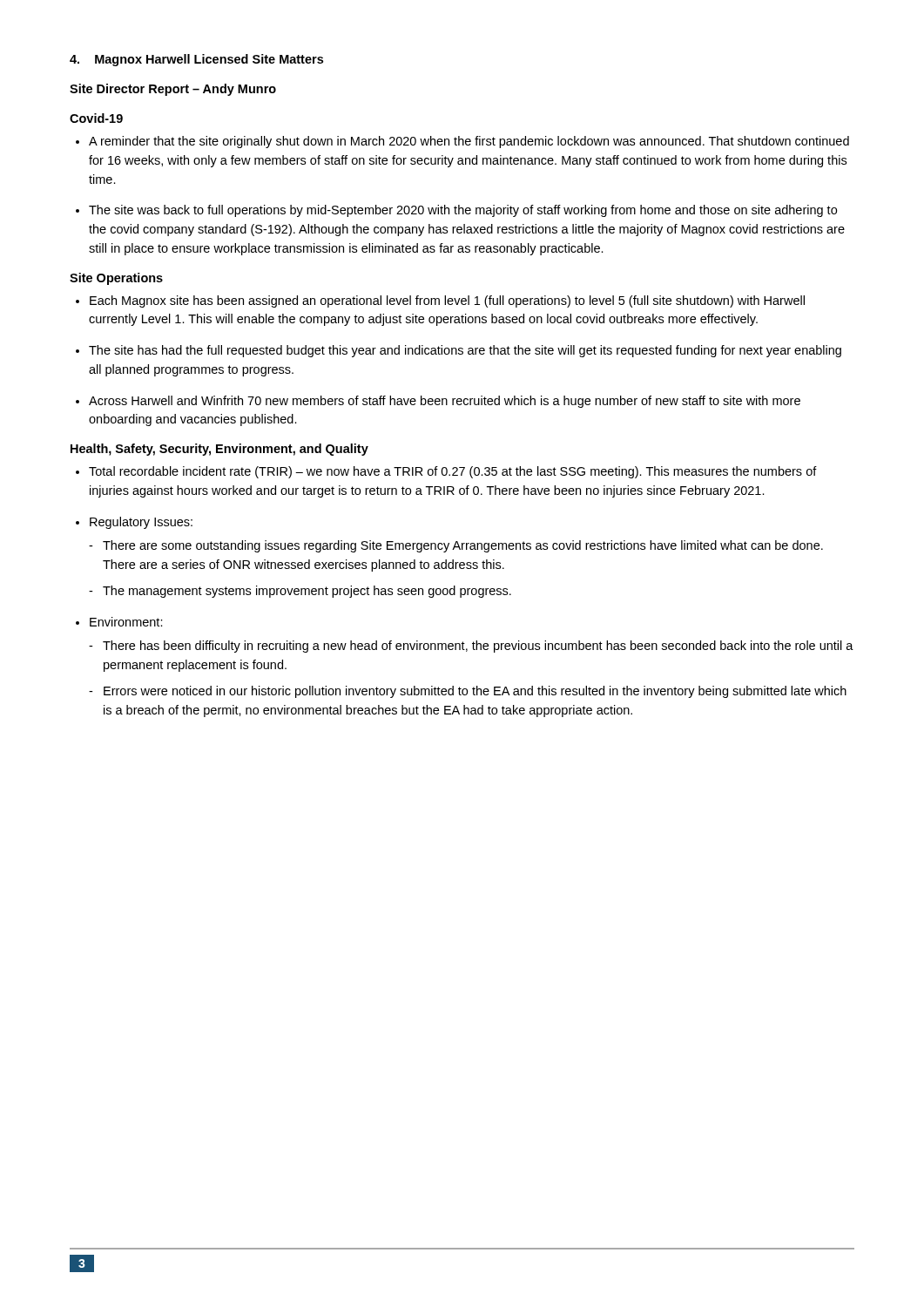Point to the passage starting "The site has had"
Screen dimensions: 1307x924
click(x=465, y=360)
